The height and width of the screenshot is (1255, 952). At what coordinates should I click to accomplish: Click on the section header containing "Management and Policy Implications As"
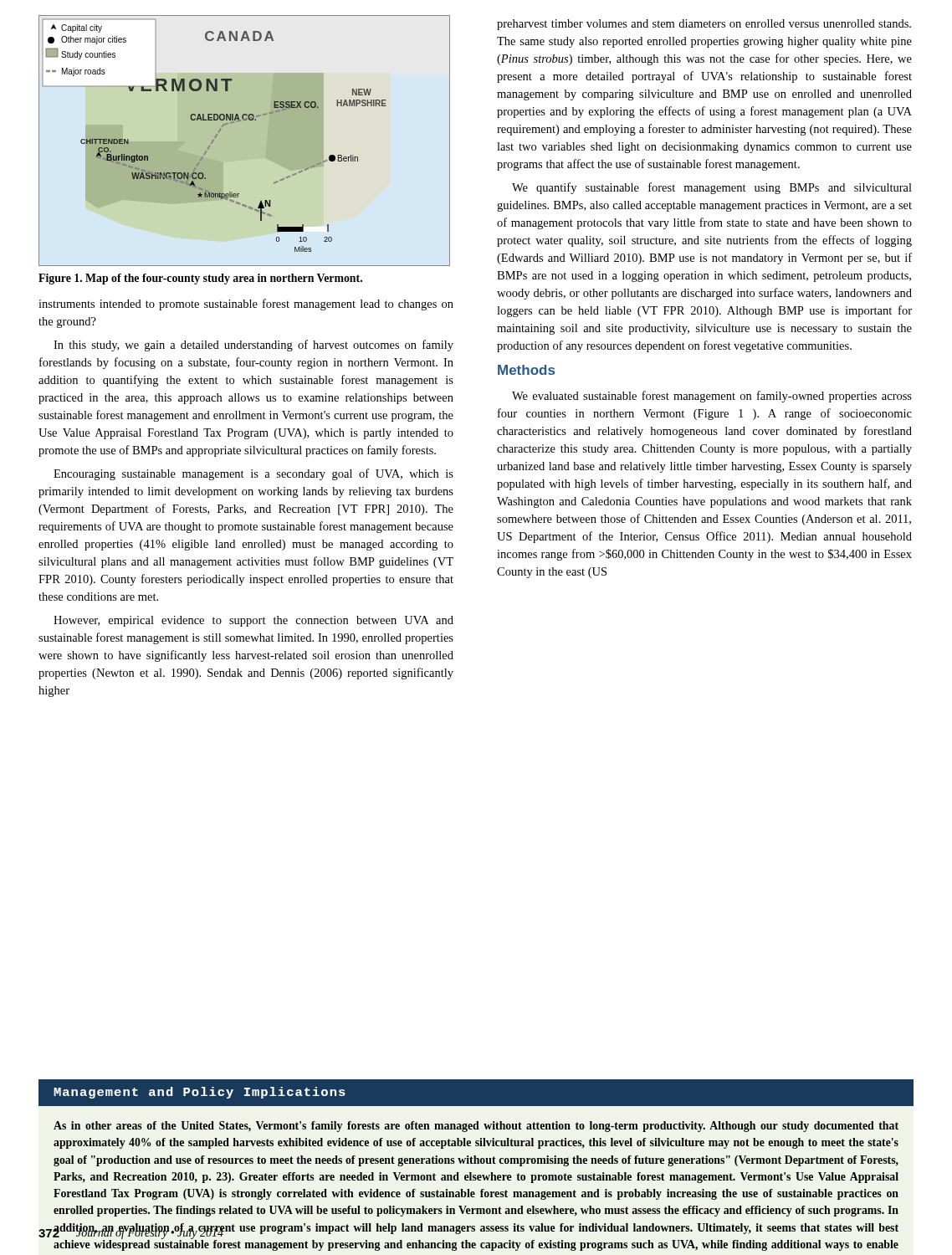[476, 1167]
